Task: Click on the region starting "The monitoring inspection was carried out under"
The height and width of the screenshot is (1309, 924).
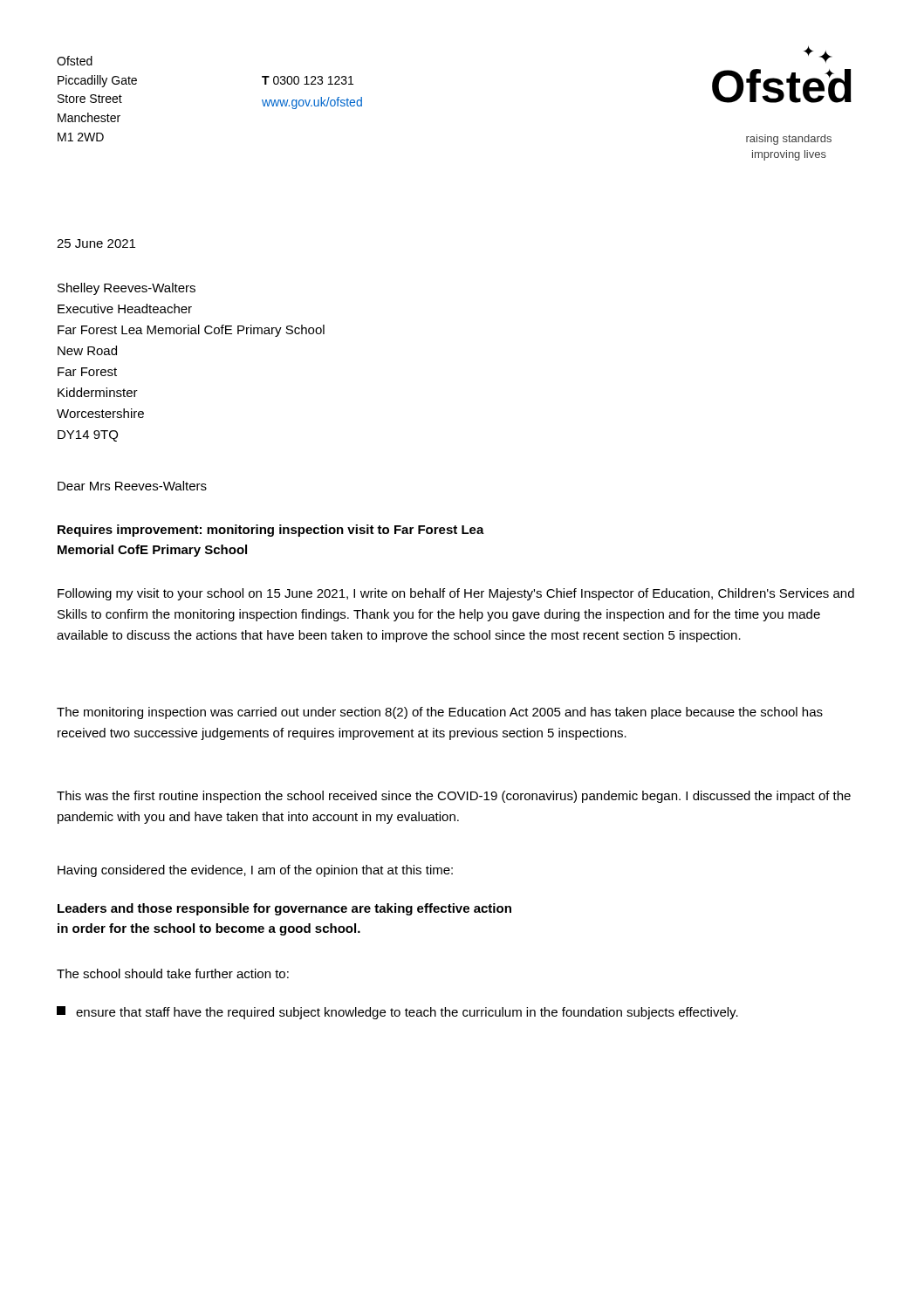Action: [x=440, y=722]
